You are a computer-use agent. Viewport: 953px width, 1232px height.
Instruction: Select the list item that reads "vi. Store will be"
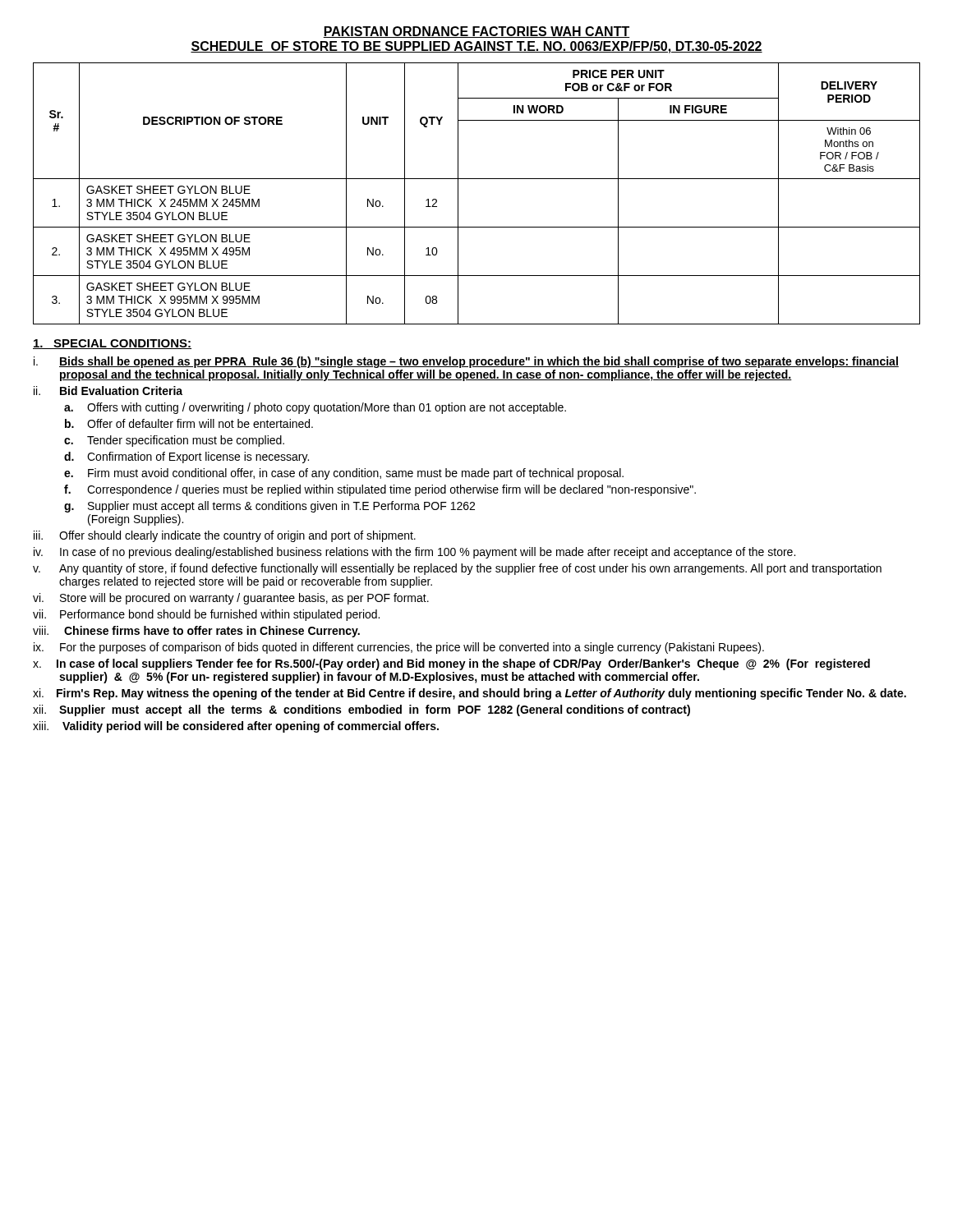231,598
